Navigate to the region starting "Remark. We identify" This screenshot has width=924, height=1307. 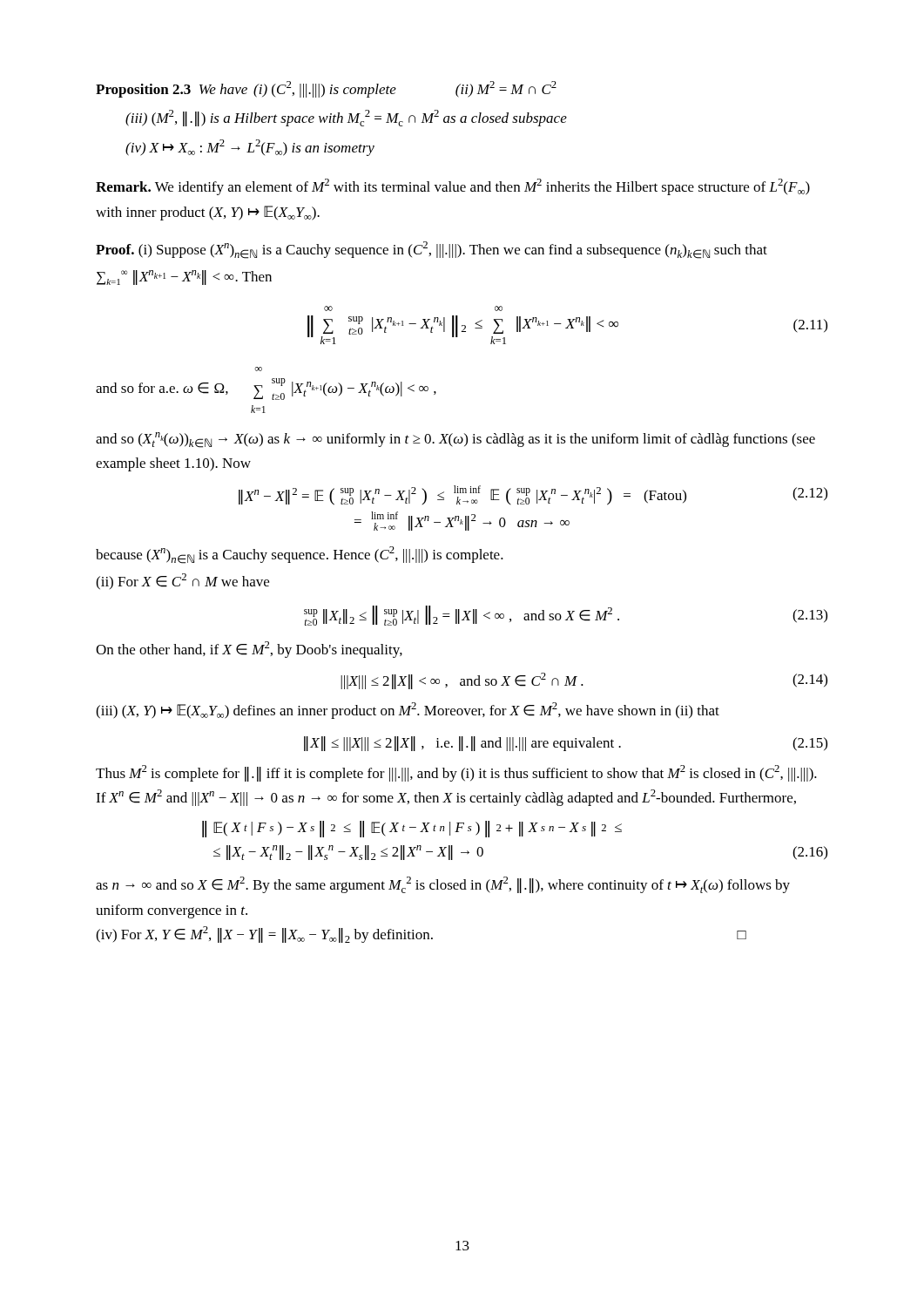pos(453,200)
